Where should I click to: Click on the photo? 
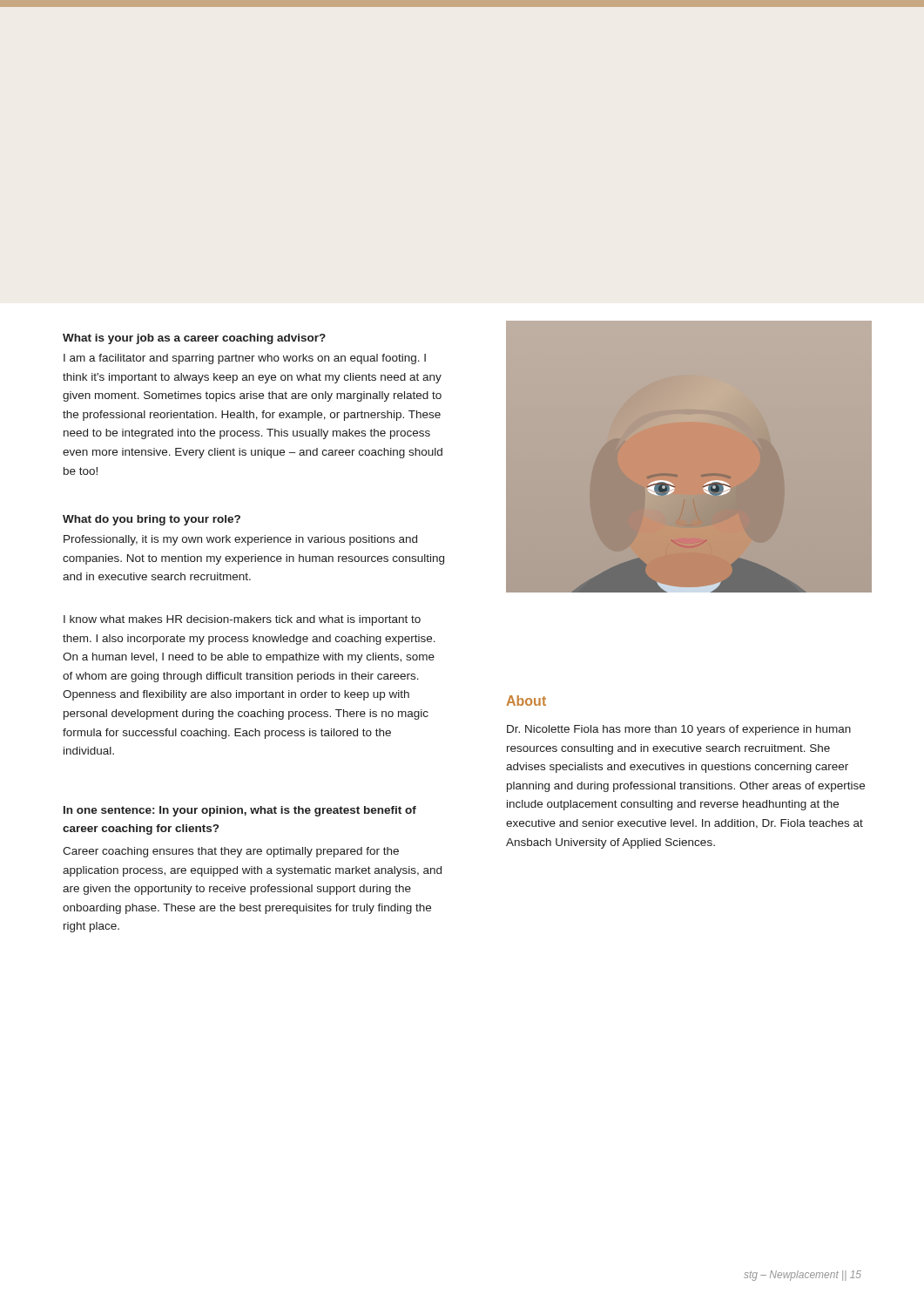point(689,457)
